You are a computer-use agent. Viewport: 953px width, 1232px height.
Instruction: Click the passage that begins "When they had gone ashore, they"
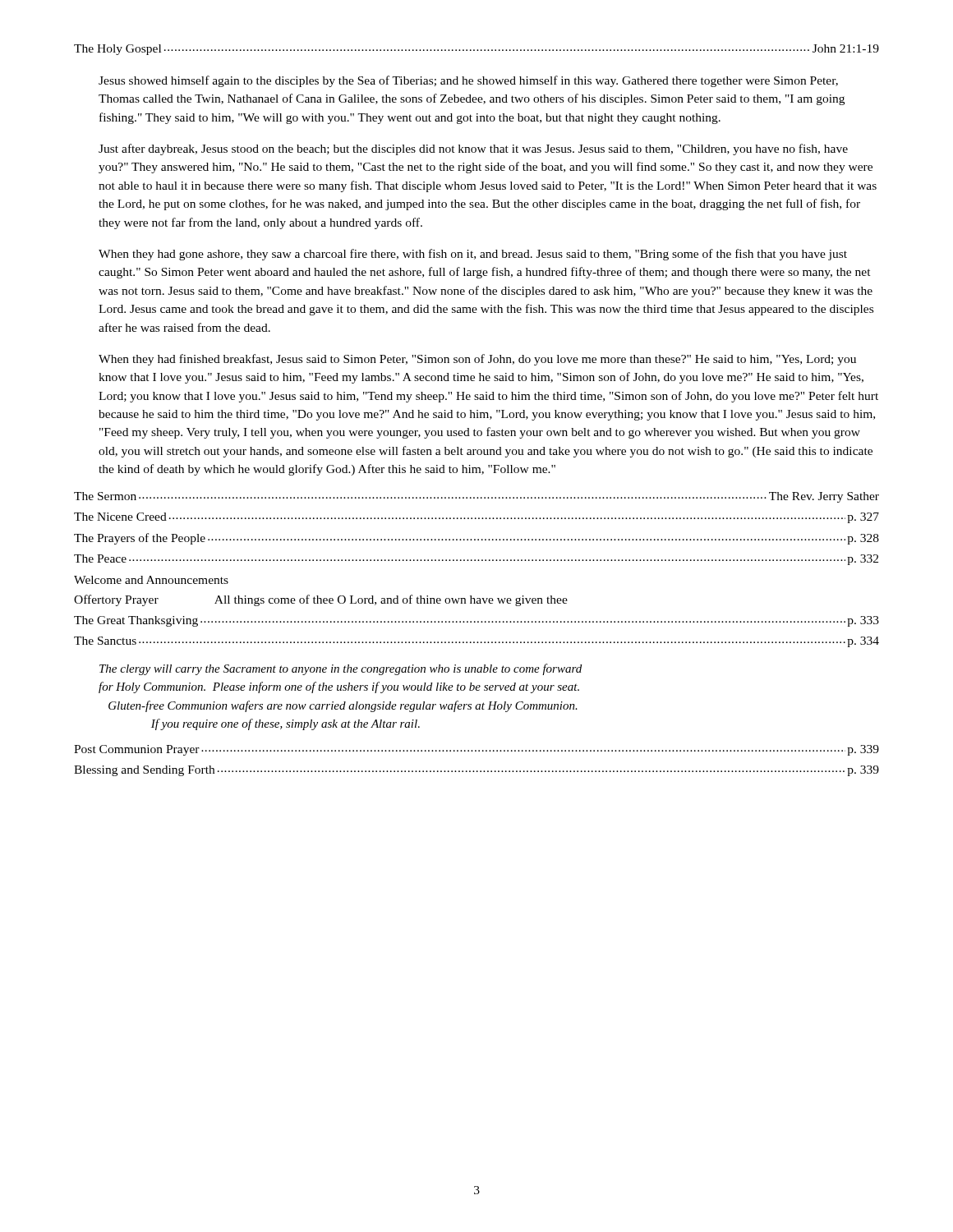coord(489,291)
